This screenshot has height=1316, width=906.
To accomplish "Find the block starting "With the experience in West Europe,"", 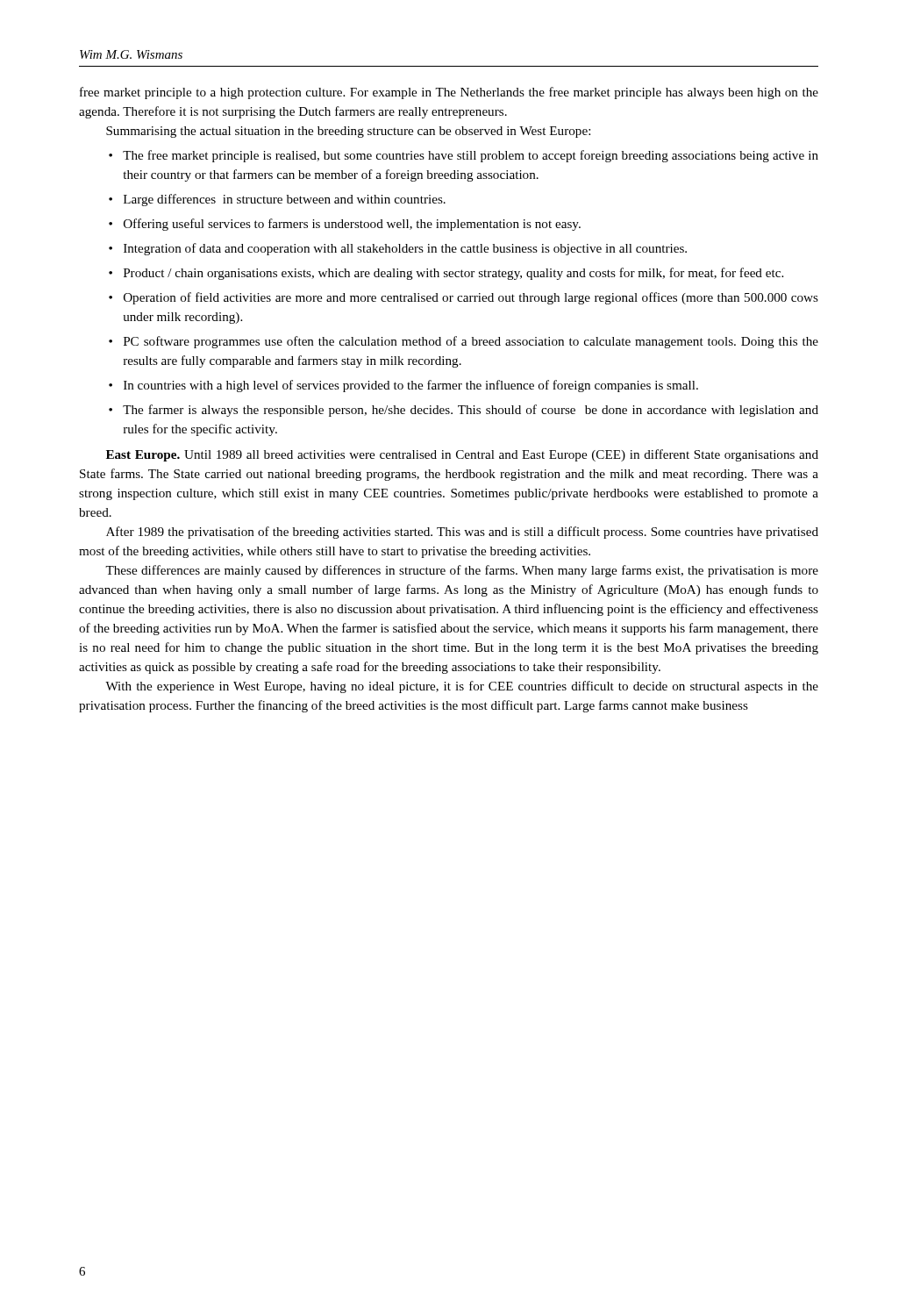I will coord(449,696).
